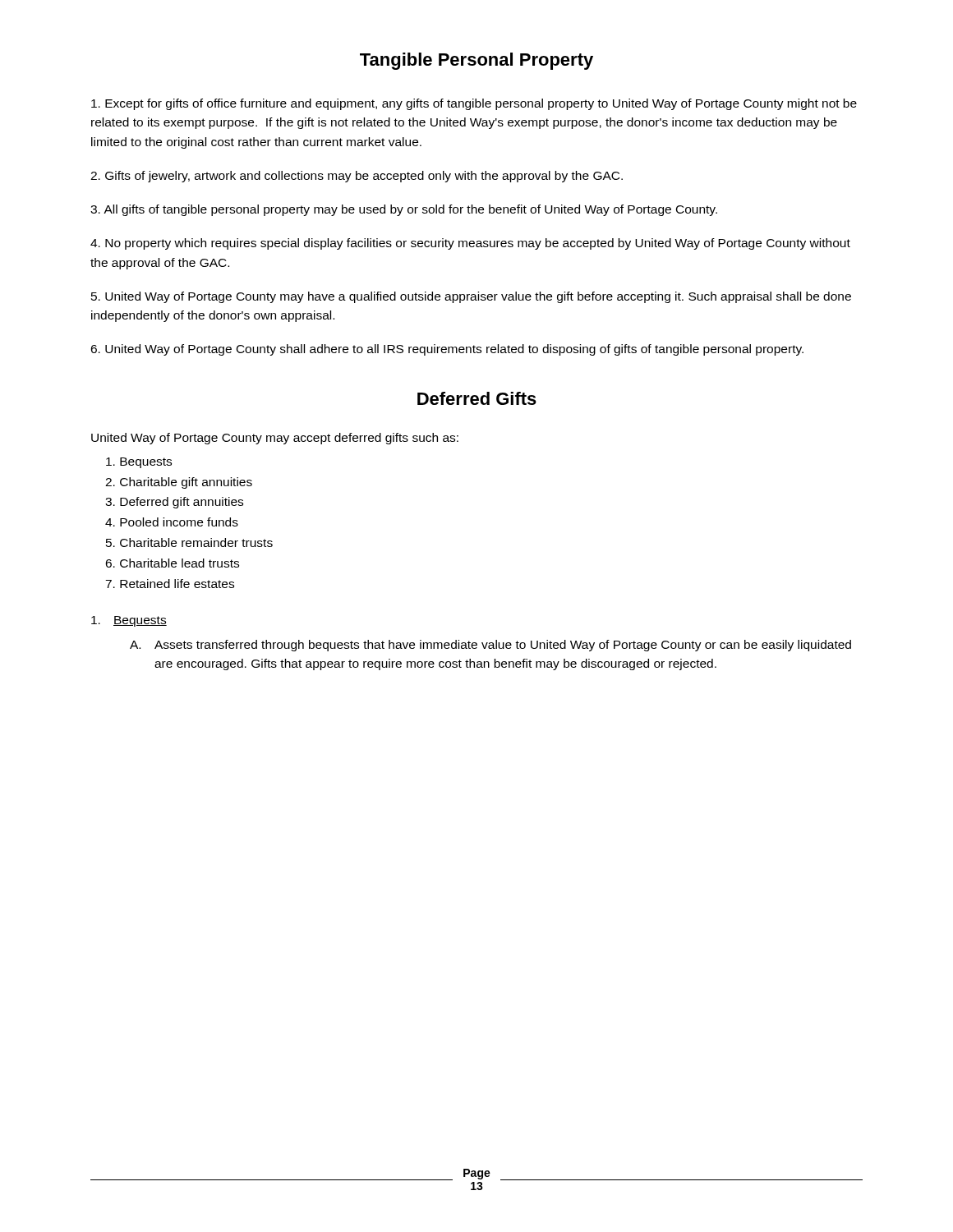Viewport: 953px width, 1232px height.
Task: Find "1. Bequests" on this page
Action: pos(129,621)
